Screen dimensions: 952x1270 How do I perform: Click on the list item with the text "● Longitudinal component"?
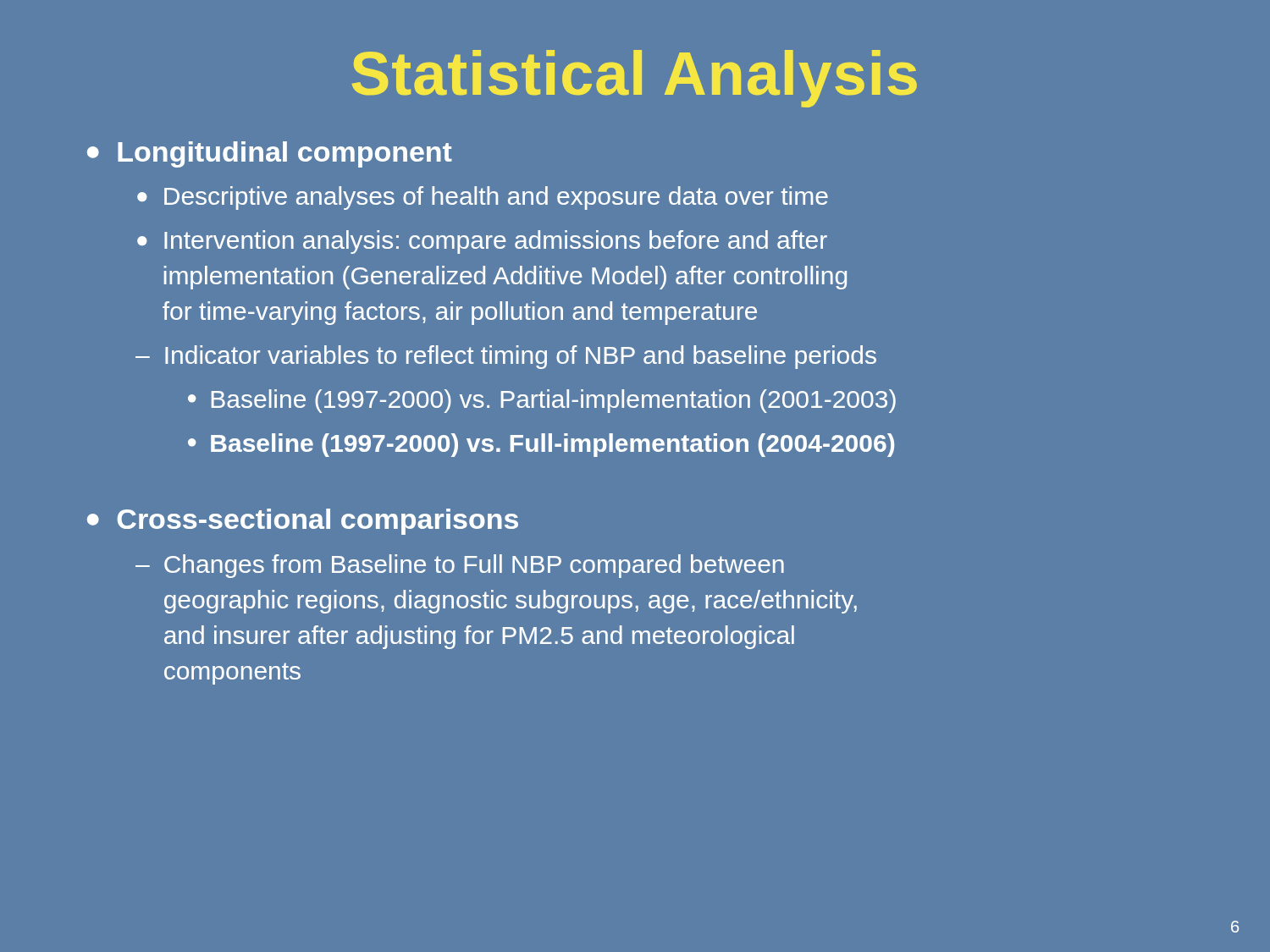coord(268,152)
